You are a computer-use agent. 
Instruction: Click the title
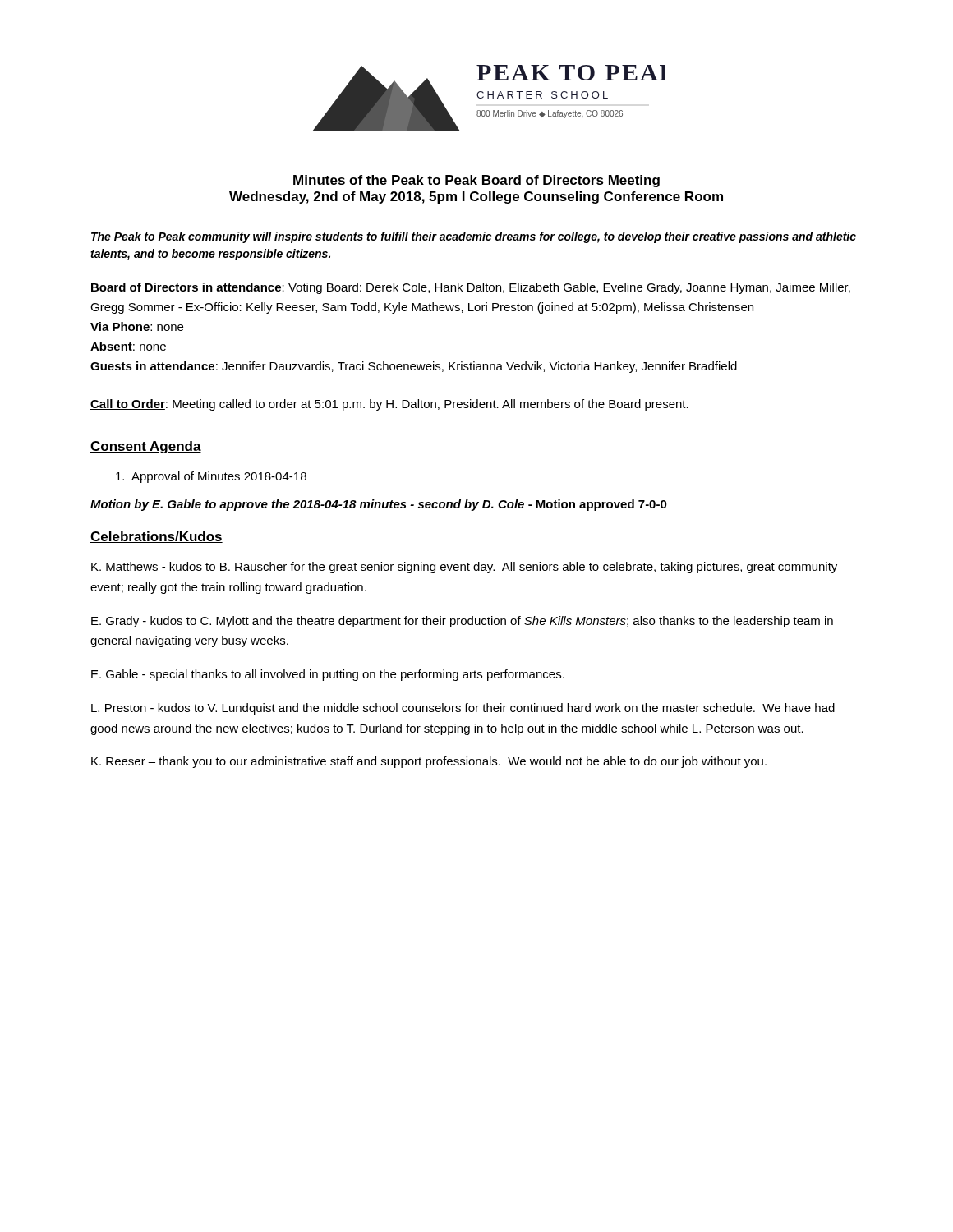[476, 189]
